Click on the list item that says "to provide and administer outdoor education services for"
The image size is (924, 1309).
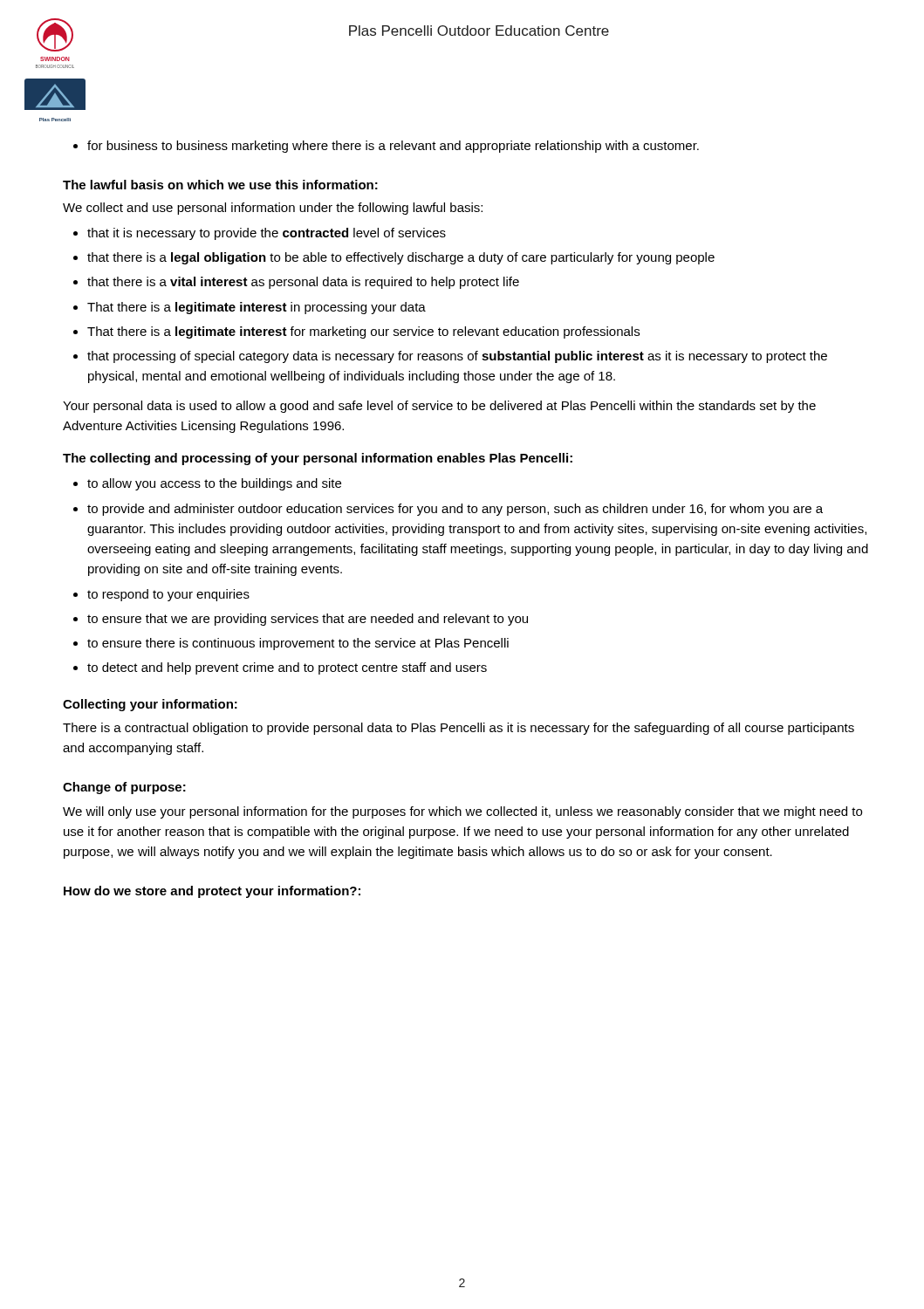pyautogui.click(x=478, y=538)
